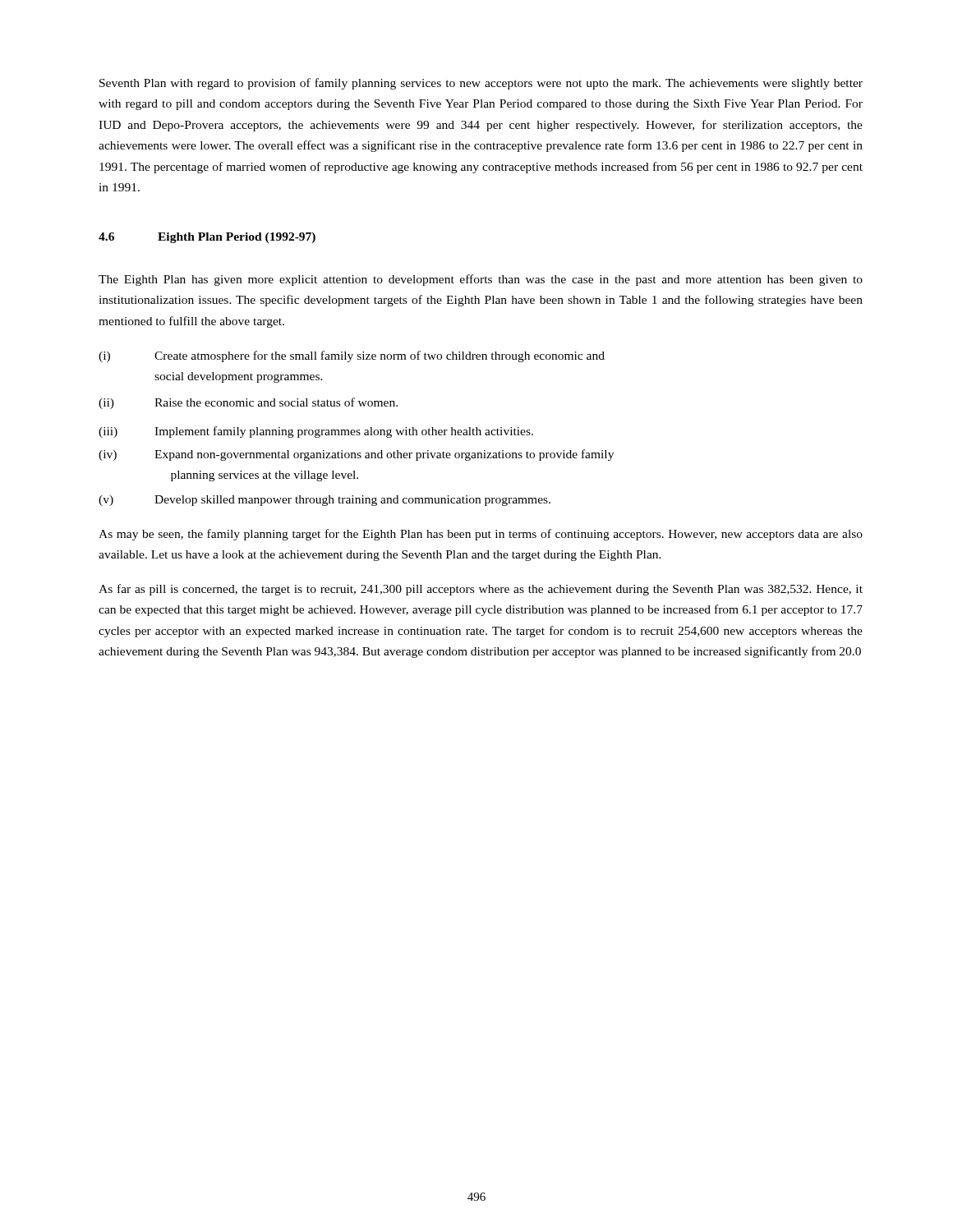Find the block on this page that starts "(iv) Expand non-governmental organizations and other private"
The width and height of the screenshot is (953, 1232).
(x=481, y=464)
